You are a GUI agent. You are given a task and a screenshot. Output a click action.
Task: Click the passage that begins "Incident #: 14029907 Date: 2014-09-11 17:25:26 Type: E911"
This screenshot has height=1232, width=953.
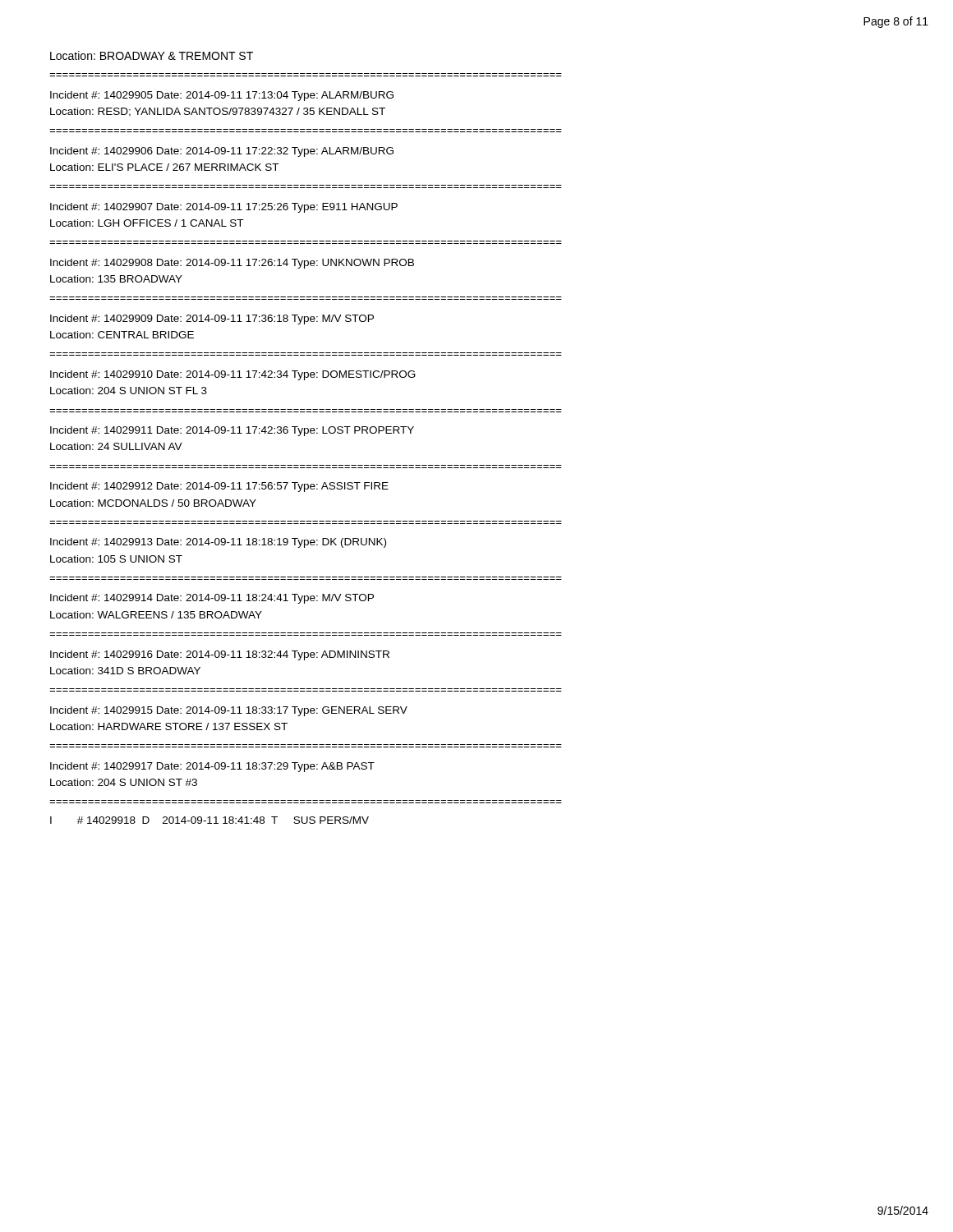point(224,208)
